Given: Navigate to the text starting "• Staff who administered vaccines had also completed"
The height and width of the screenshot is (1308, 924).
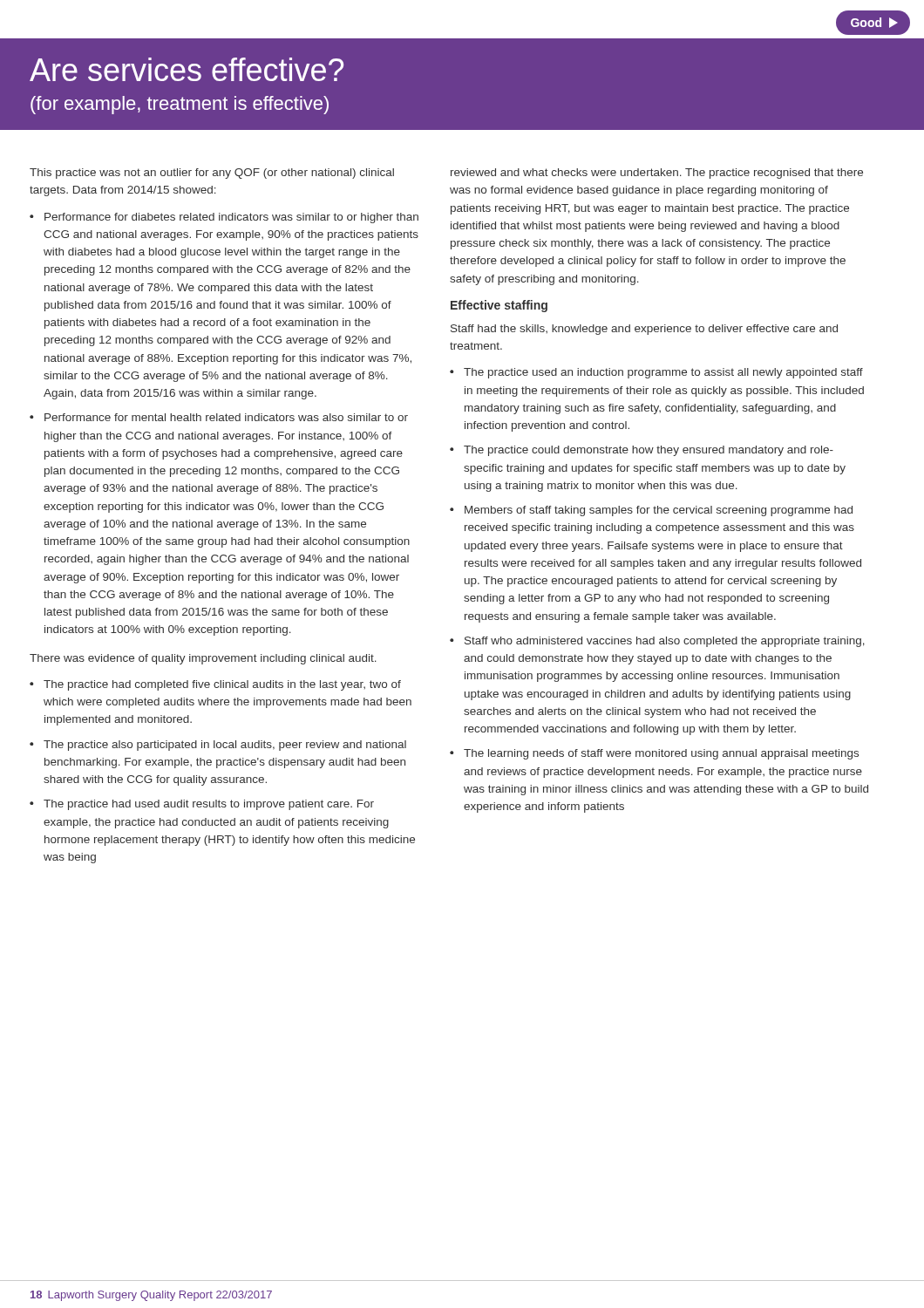Looking at the screenshot, I should click(x=660, y=685).
